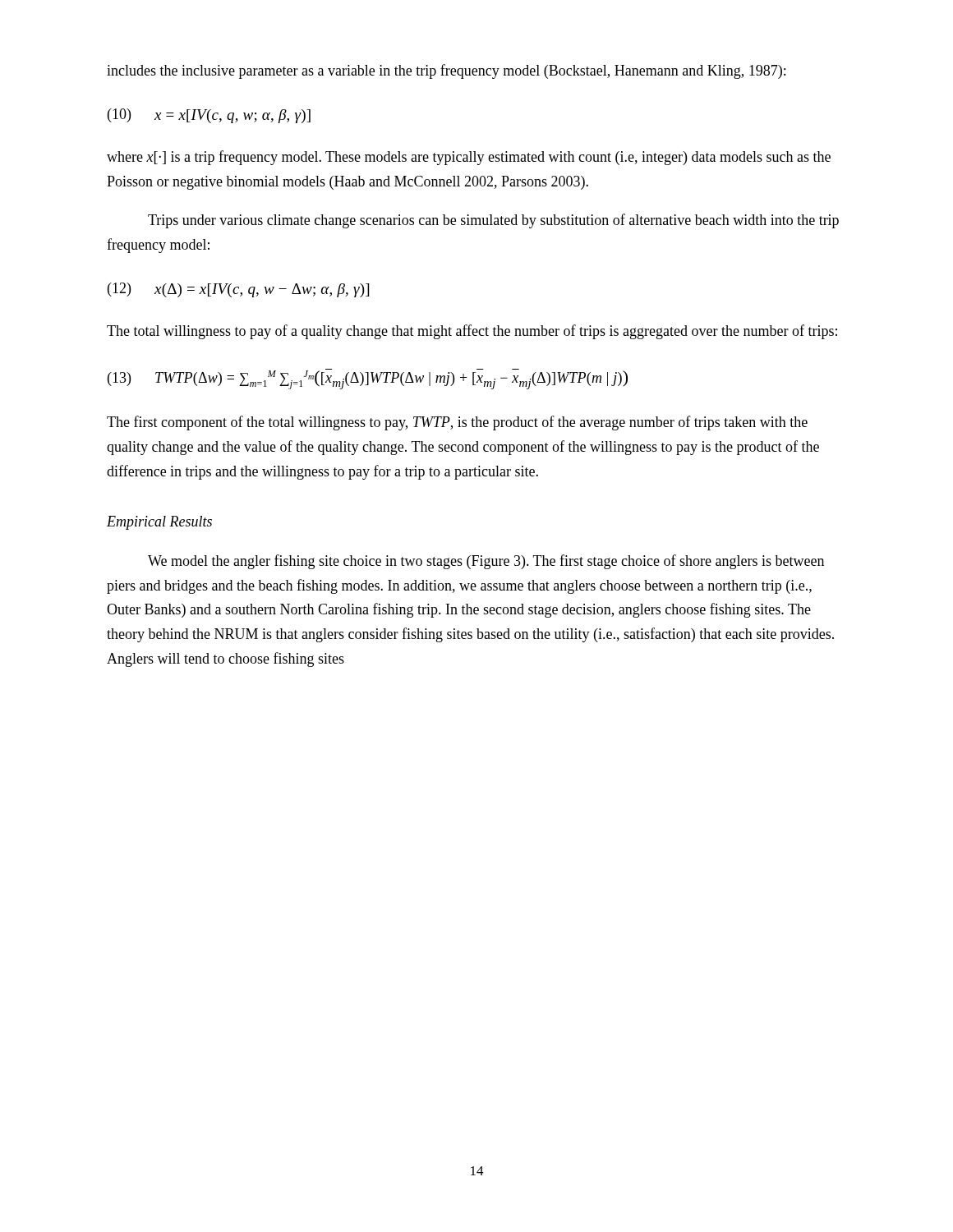Locate the region starting "where x[·] is a"
The width and height of the screenshot is (953, 1232).
469,169
